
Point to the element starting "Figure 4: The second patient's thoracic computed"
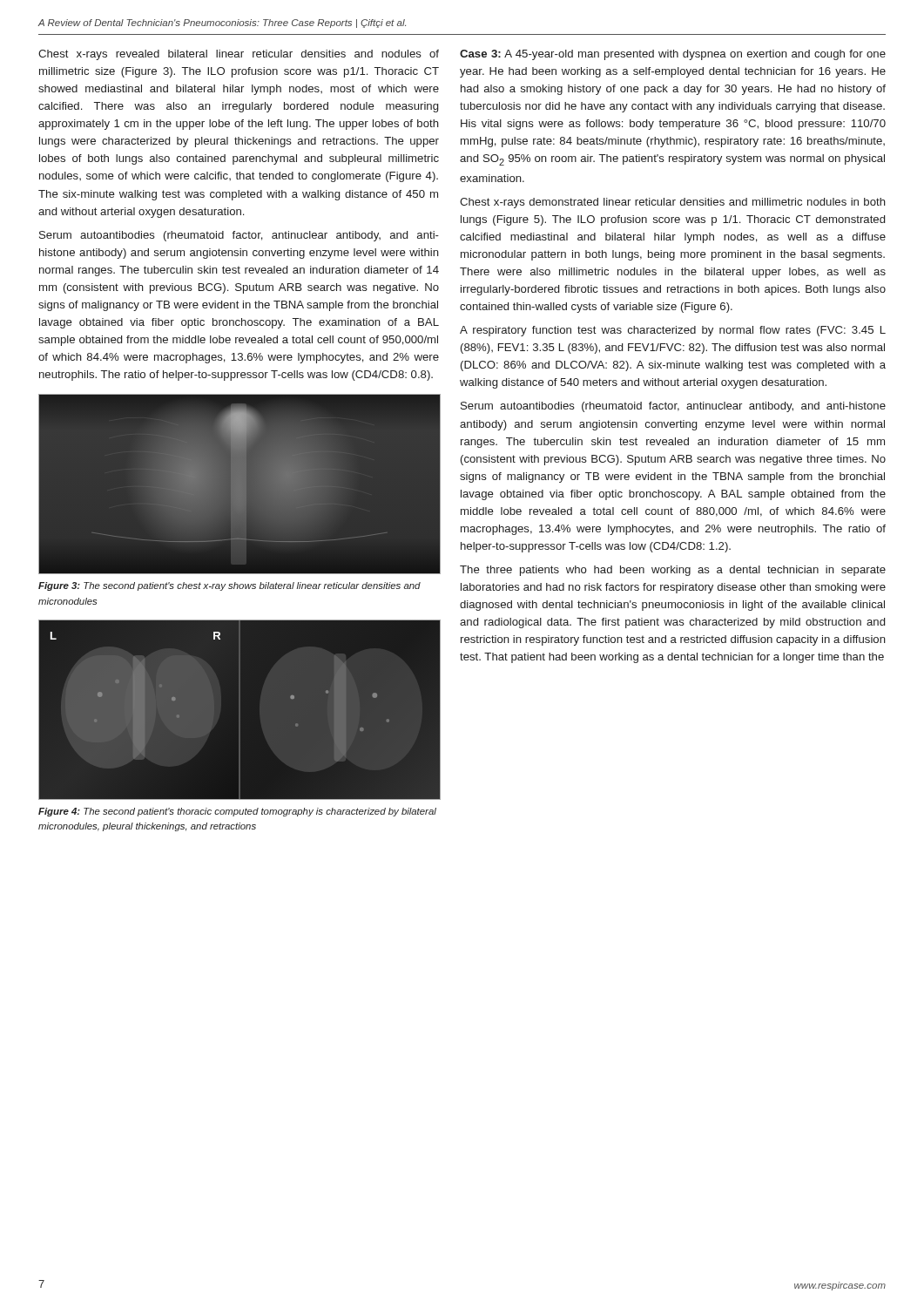(237, 819)
